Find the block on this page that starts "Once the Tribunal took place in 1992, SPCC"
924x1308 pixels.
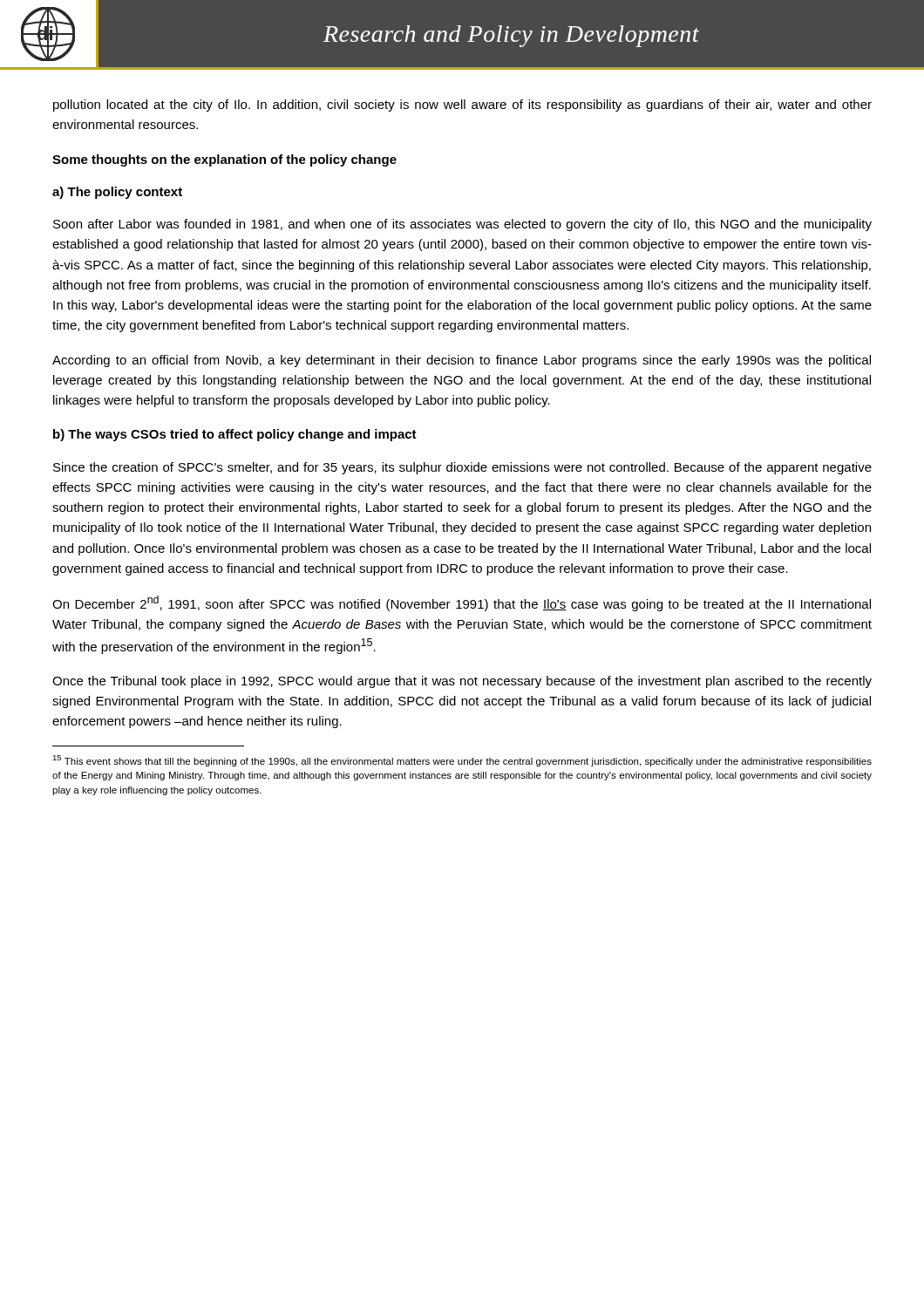click(462, 701)
